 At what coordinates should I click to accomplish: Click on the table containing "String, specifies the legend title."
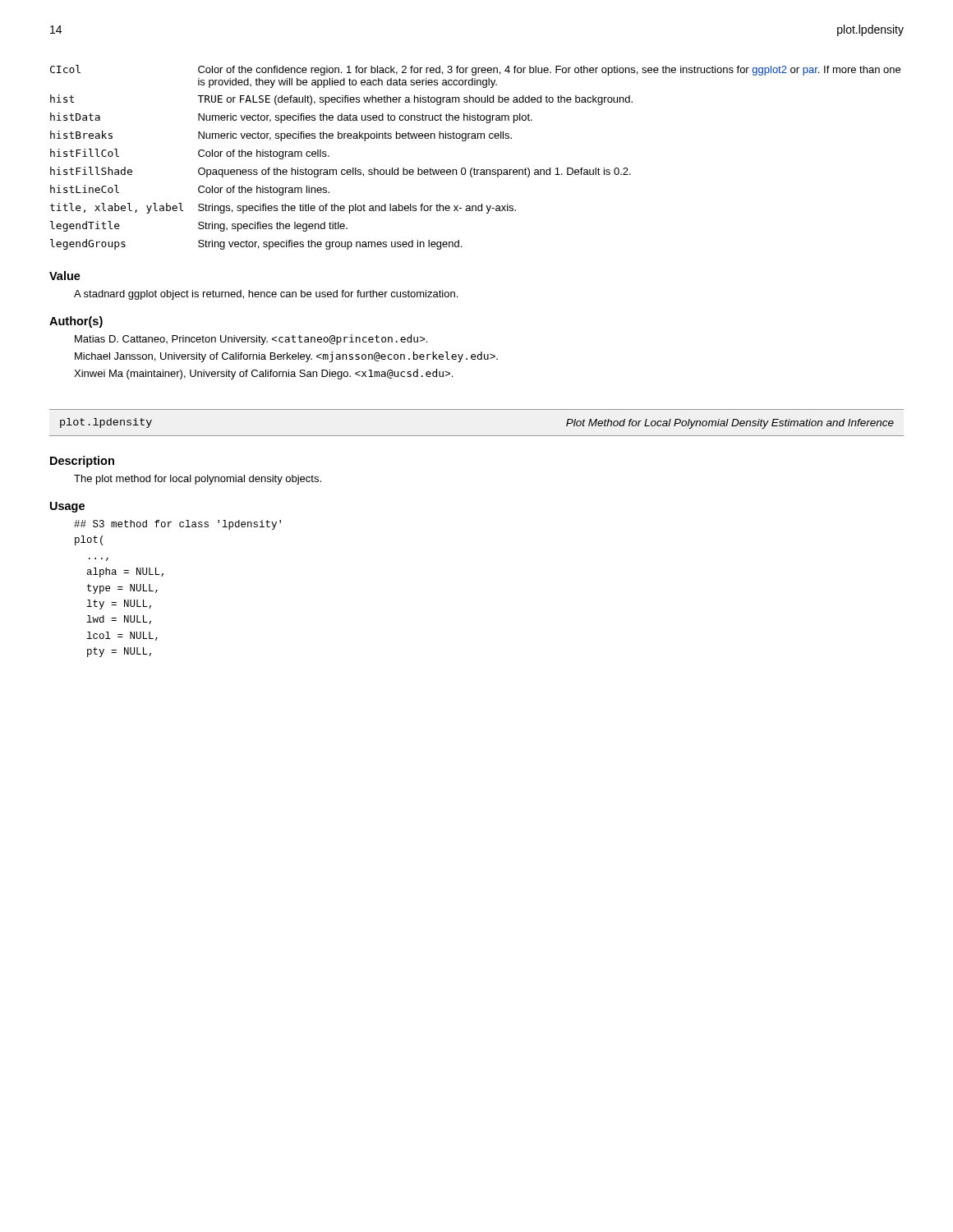[476, 157]
